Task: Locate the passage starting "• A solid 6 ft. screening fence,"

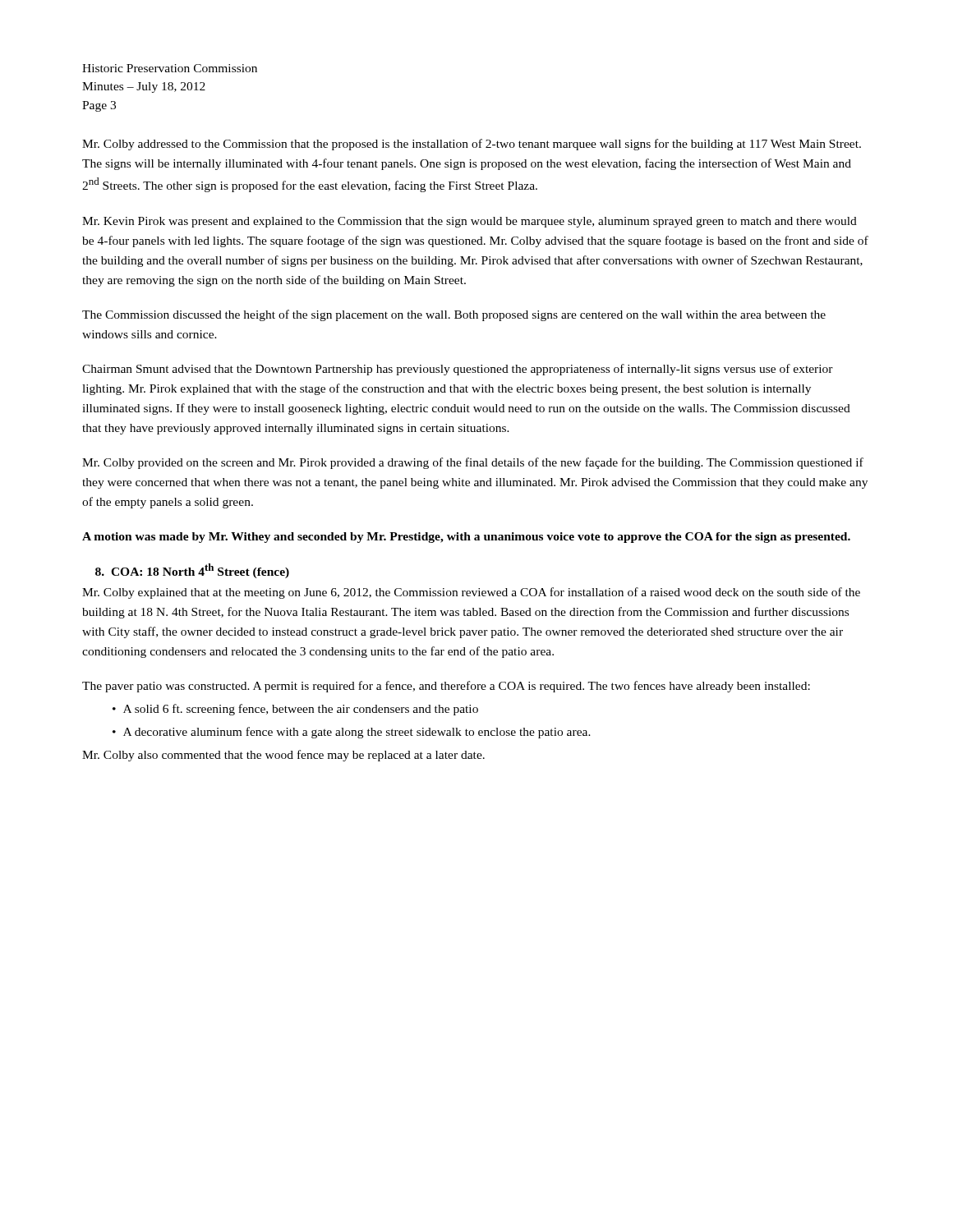Action: (x=295, y=709)
